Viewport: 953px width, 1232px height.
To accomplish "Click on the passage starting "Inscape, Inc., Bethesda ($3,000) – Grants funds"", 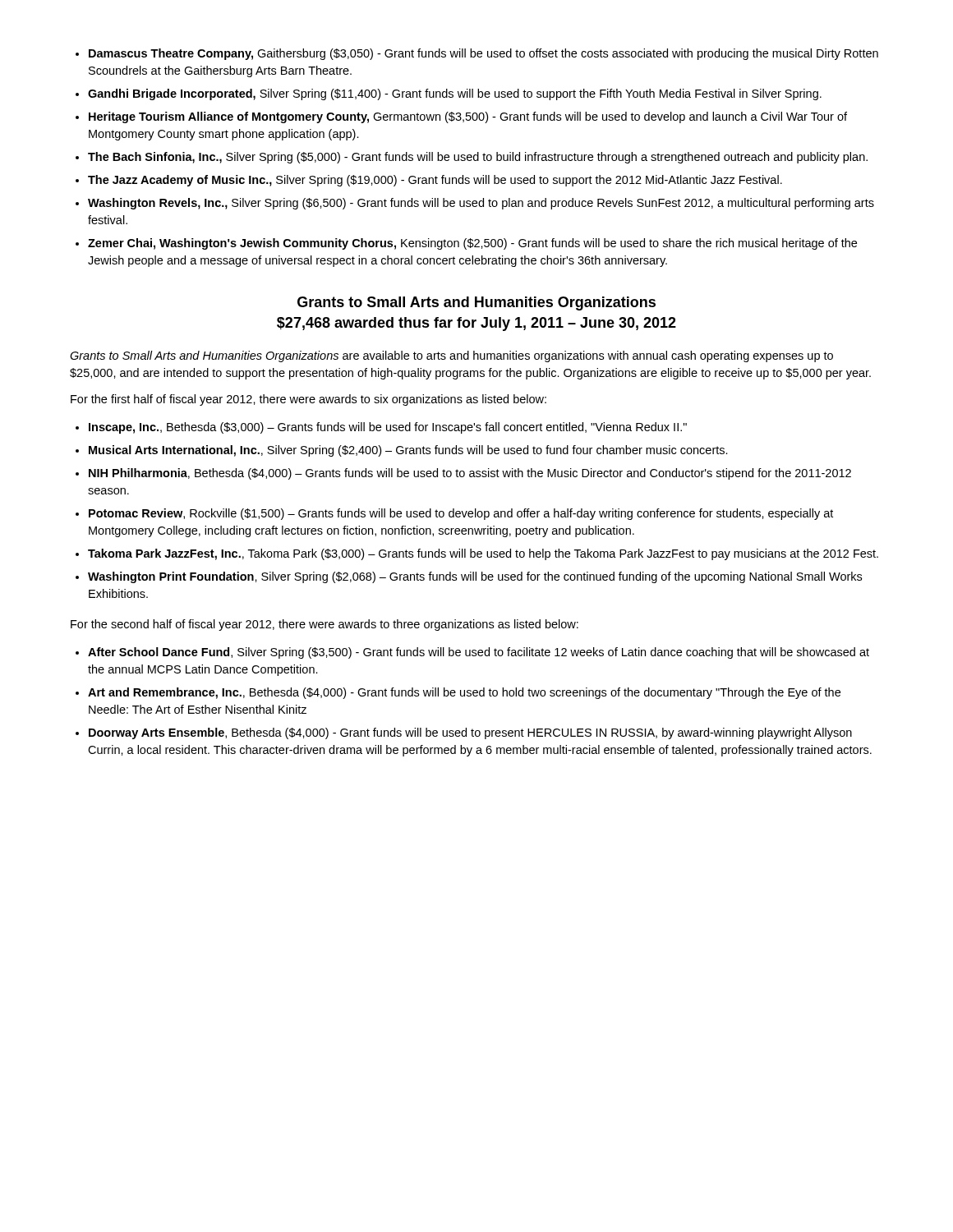I will [x=387, y=427].
